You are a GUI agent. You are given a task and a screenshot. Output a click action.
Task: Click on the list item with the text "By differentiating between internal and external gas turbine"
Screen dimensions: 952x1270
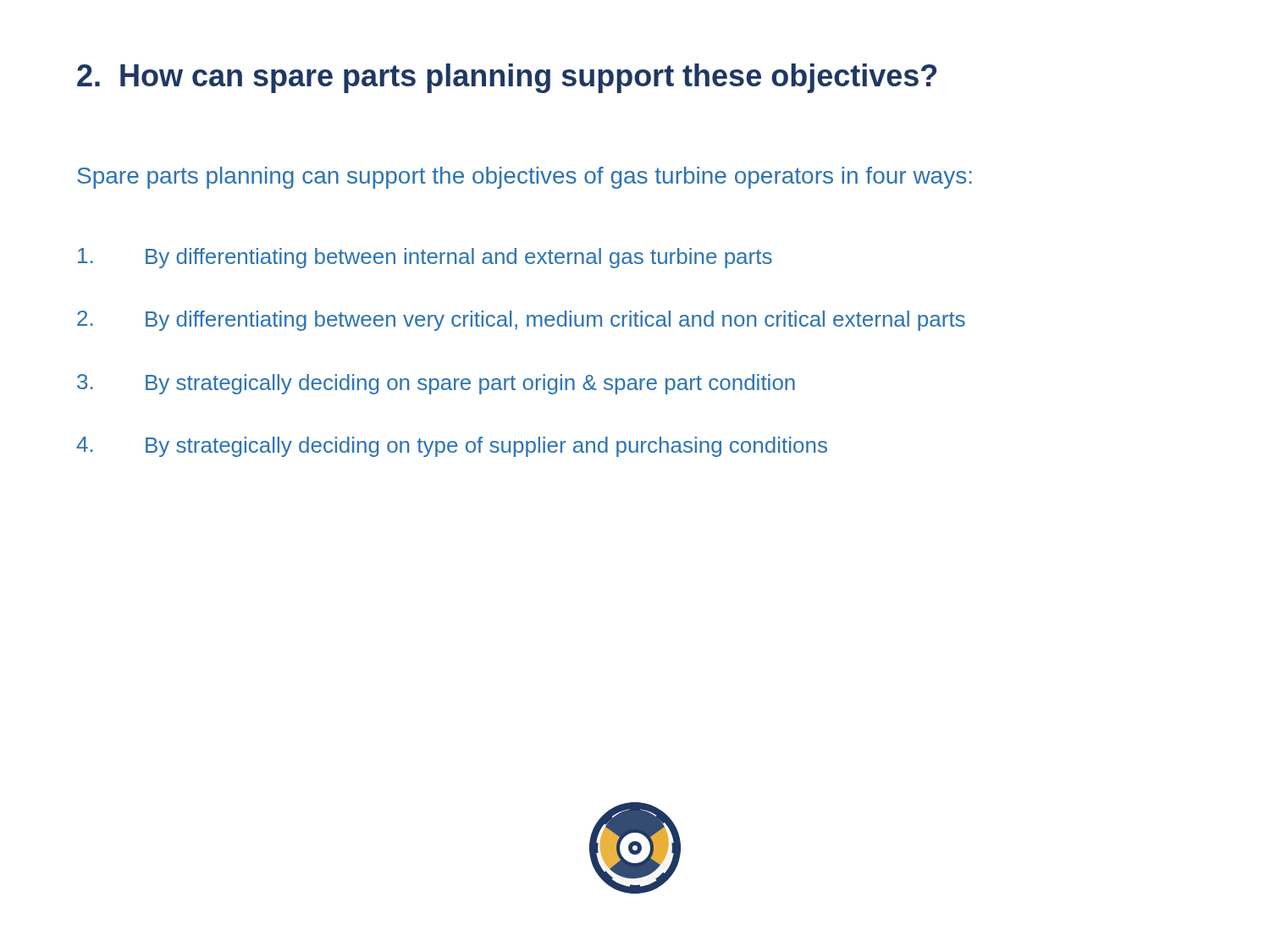click(424, 257)
